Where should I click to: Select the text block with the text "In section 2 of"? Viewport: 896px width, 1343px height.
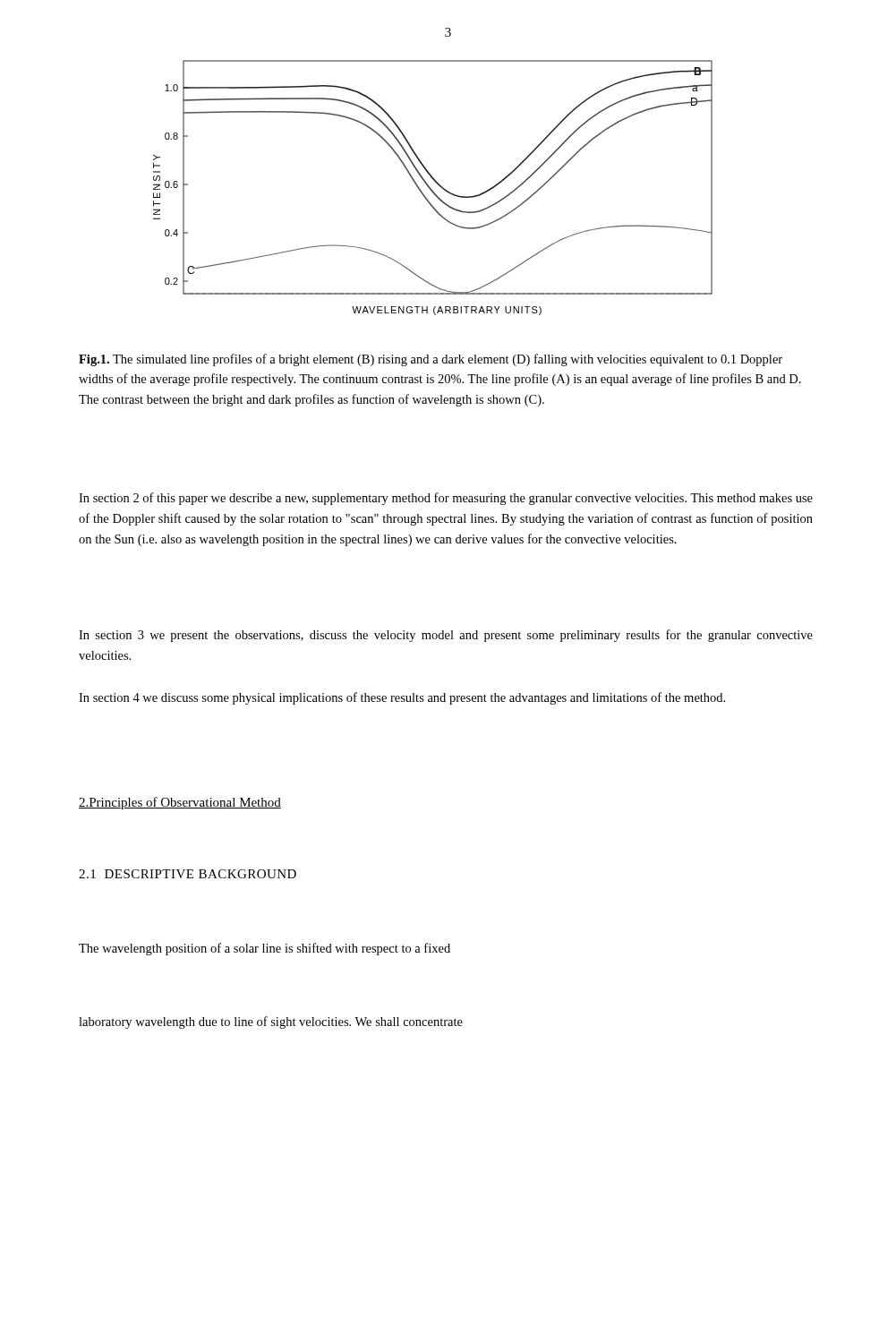click(x=446, y=519)
